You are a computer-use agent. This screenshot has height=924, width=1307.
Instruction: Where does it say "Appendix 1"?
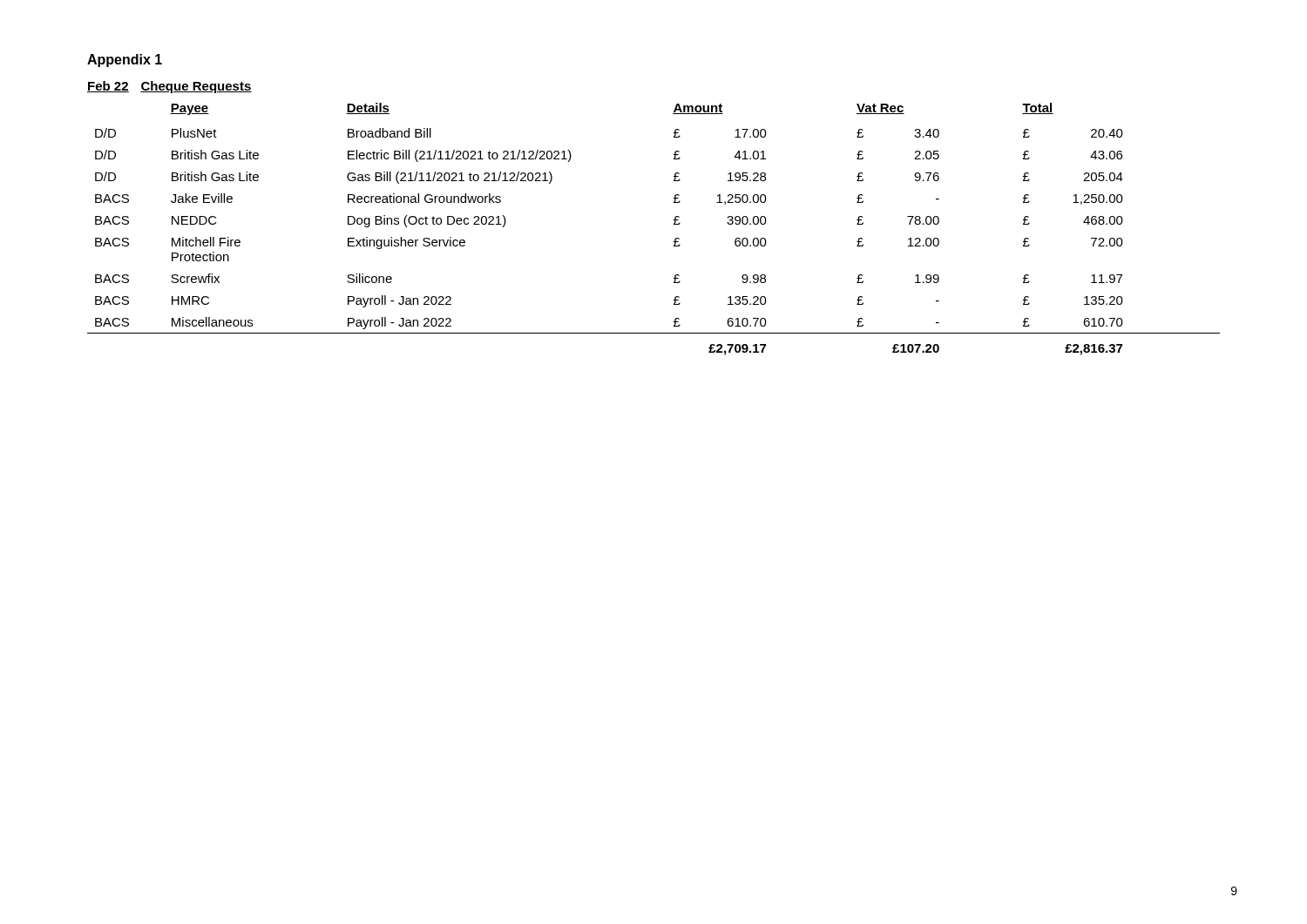[x=125, y=60]
